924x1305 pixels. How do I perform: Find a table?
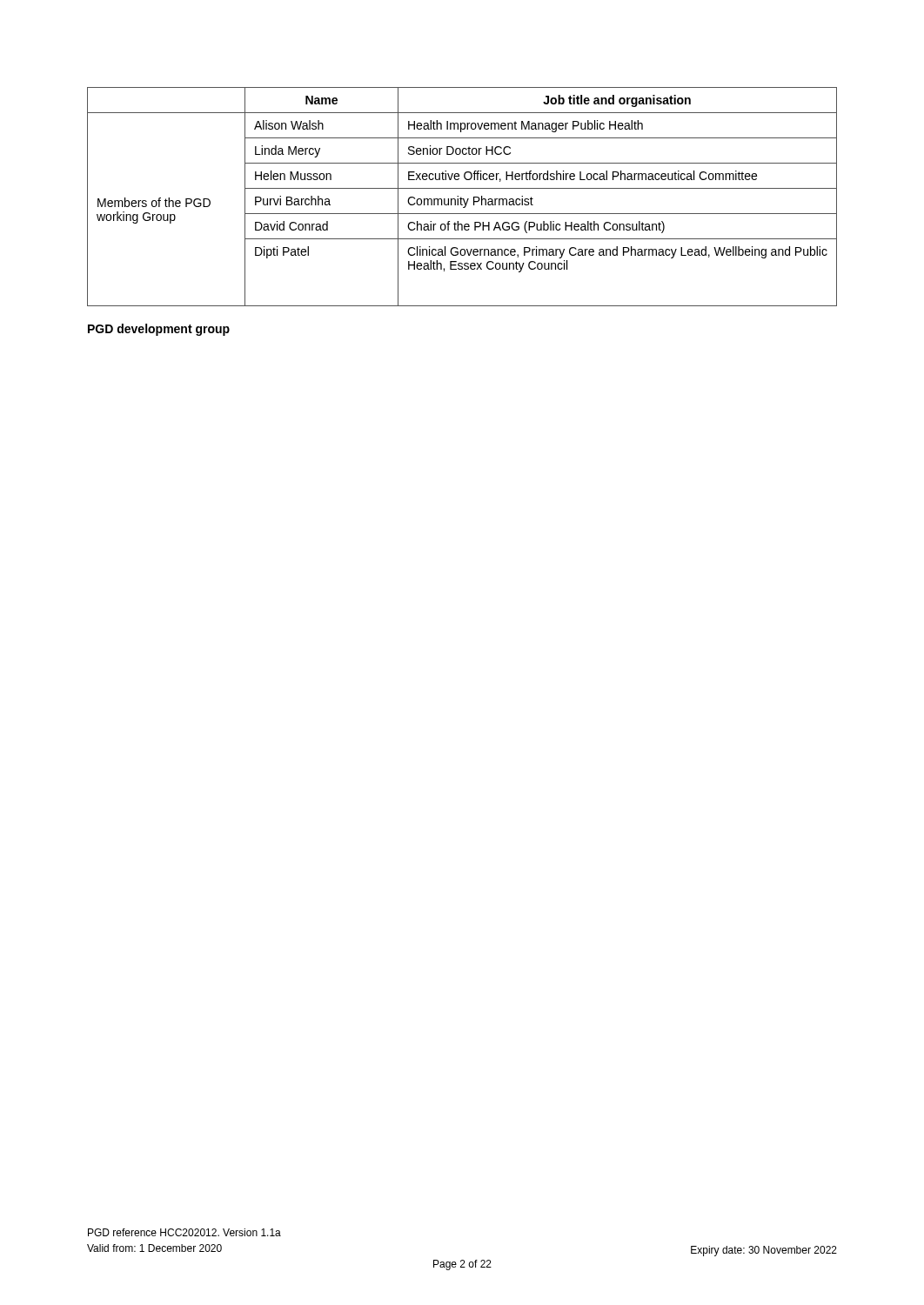pos(462,197)
